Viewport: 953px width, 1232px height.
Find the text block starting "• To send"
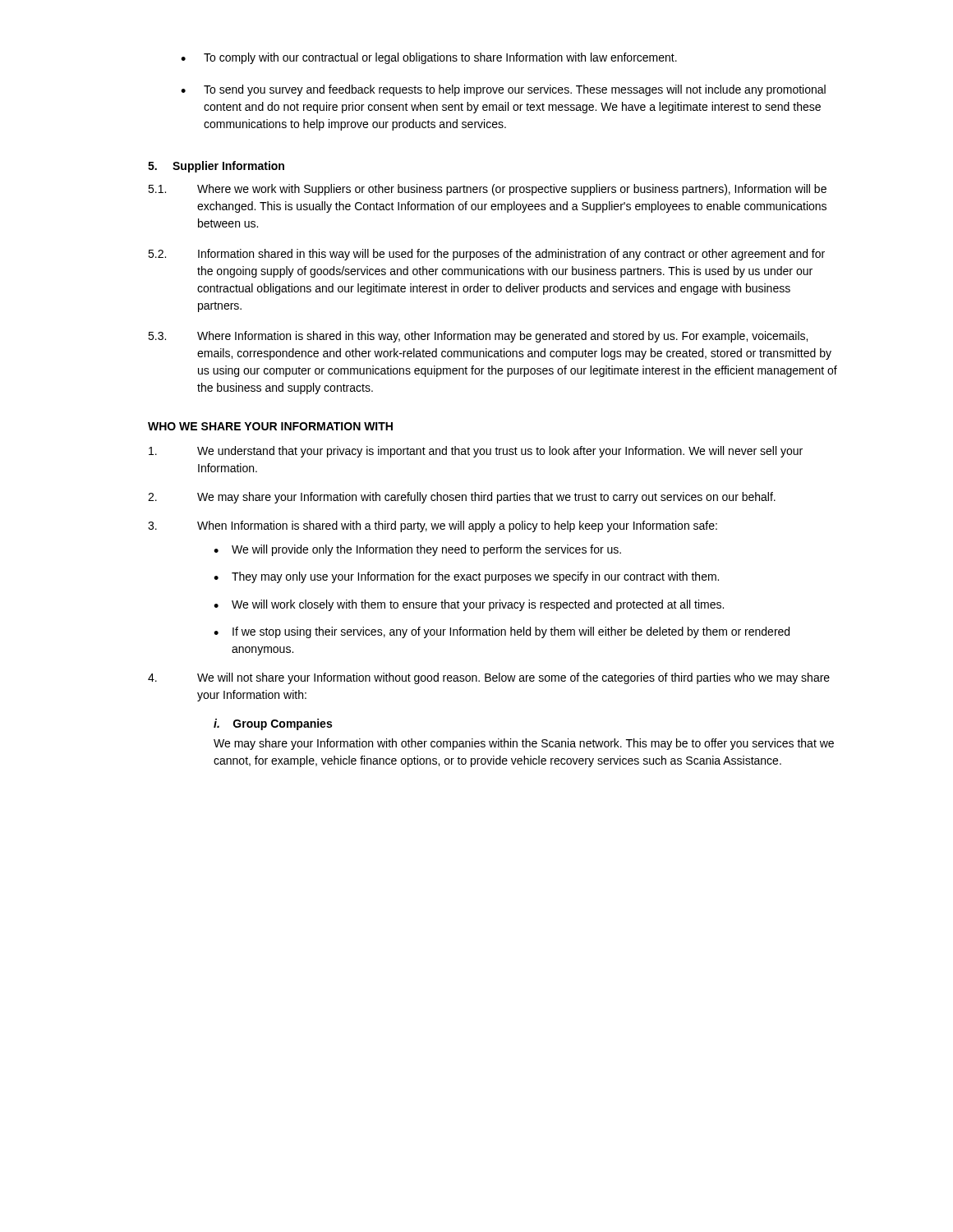509,107
